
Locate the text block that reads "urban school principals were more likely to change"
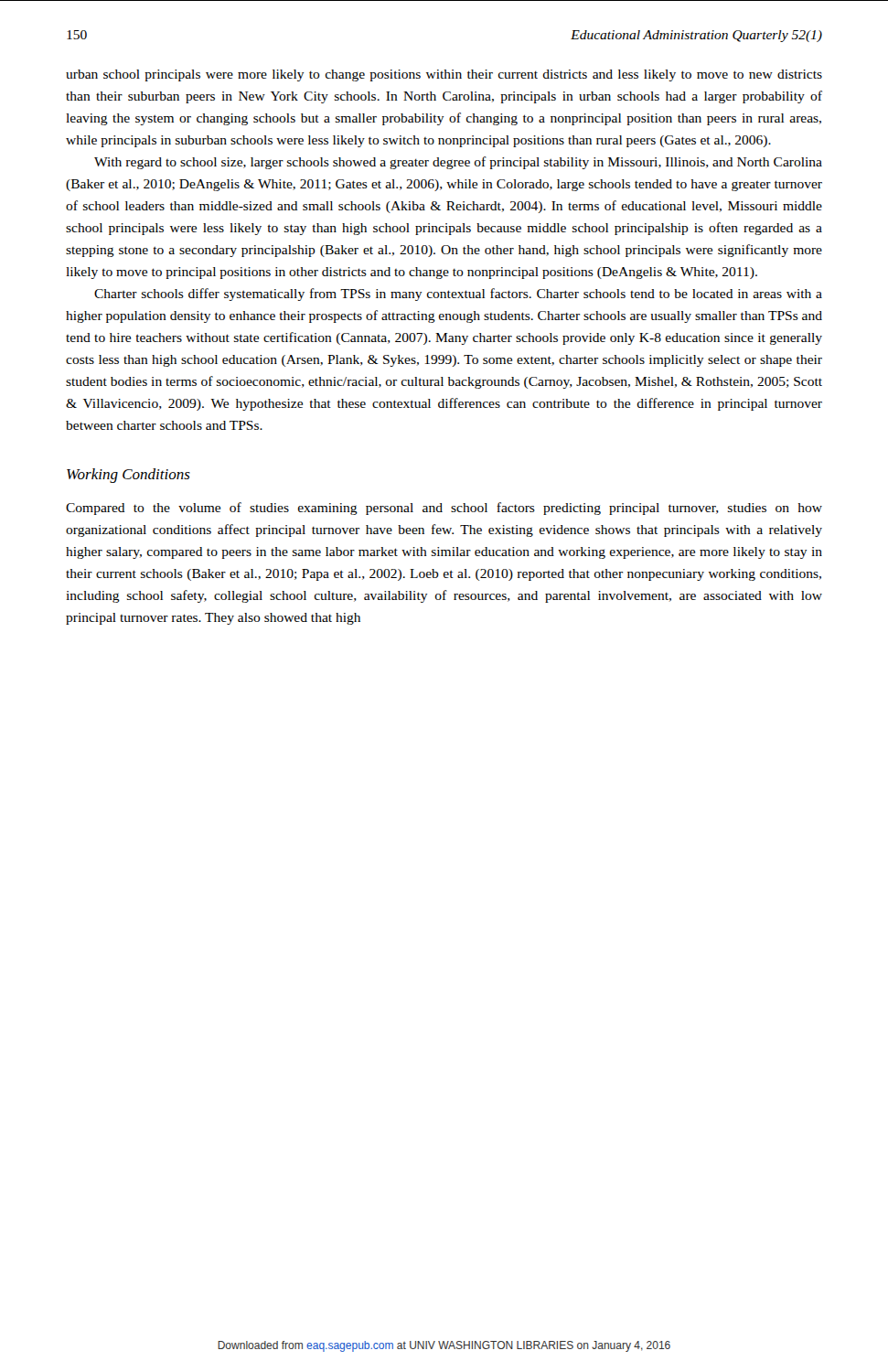click(444, 107)
